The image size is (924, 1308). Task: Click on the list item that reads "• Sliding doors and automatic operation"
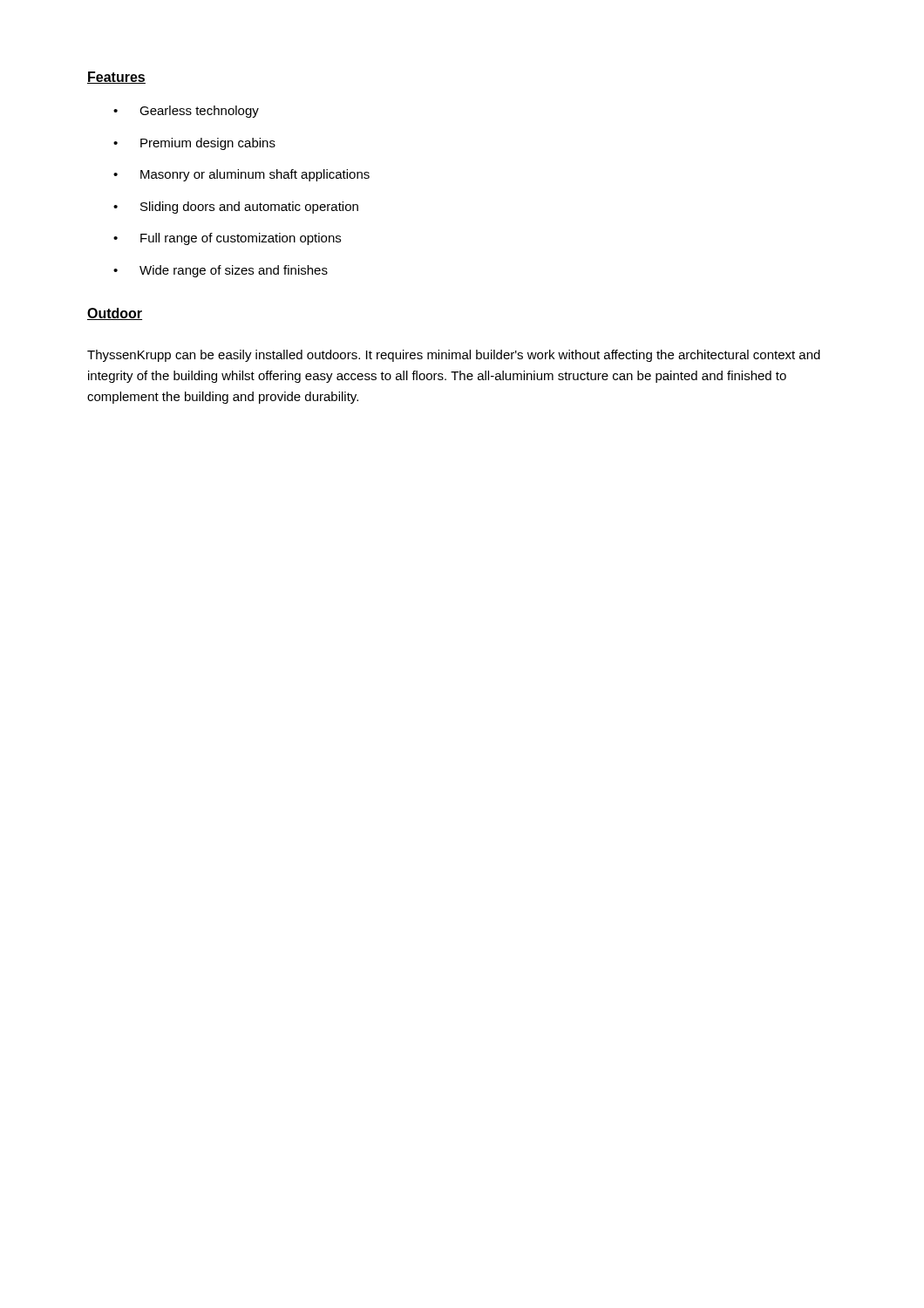point(236,206)
